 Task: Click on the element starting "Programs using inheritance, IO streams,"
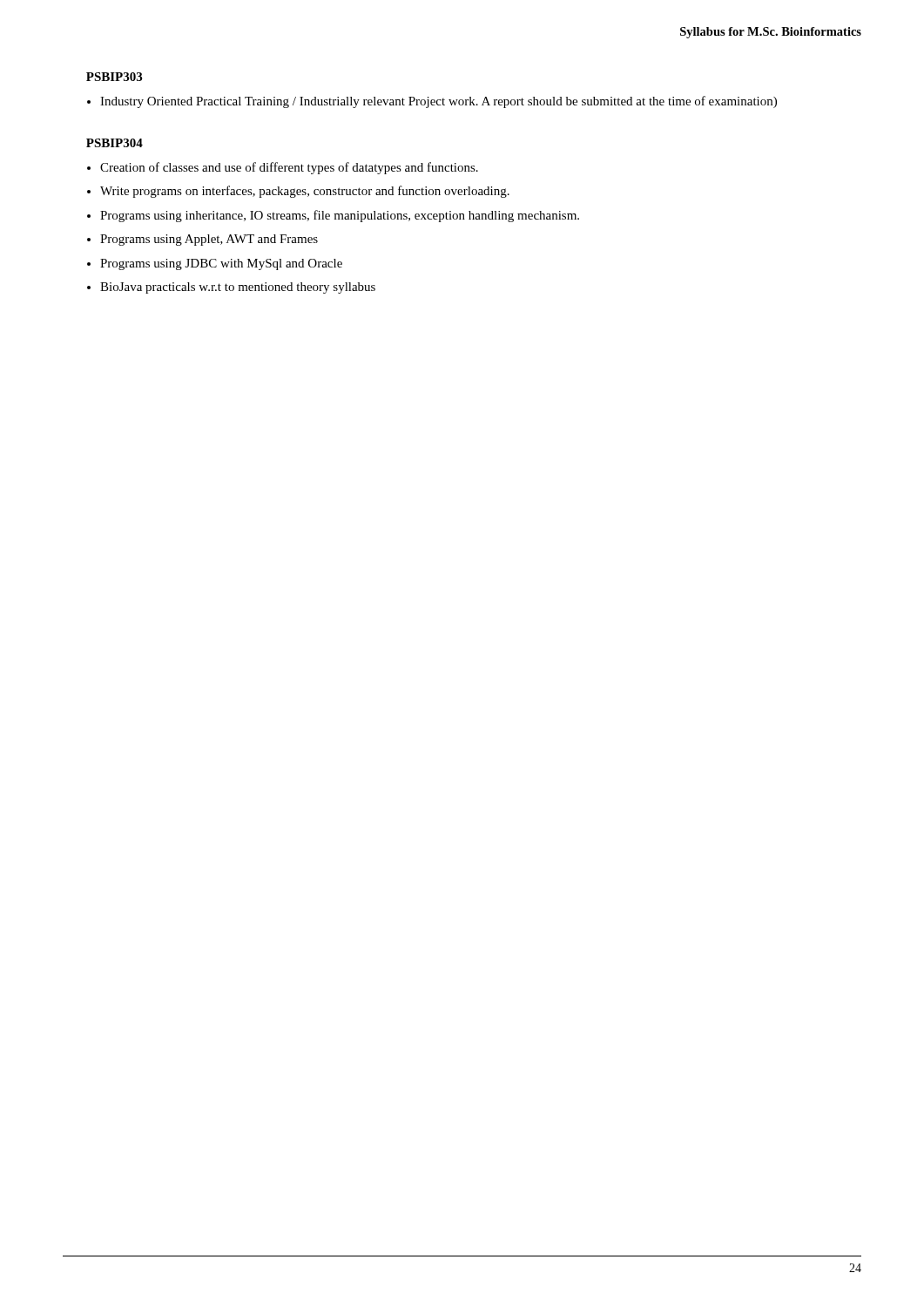481,215
